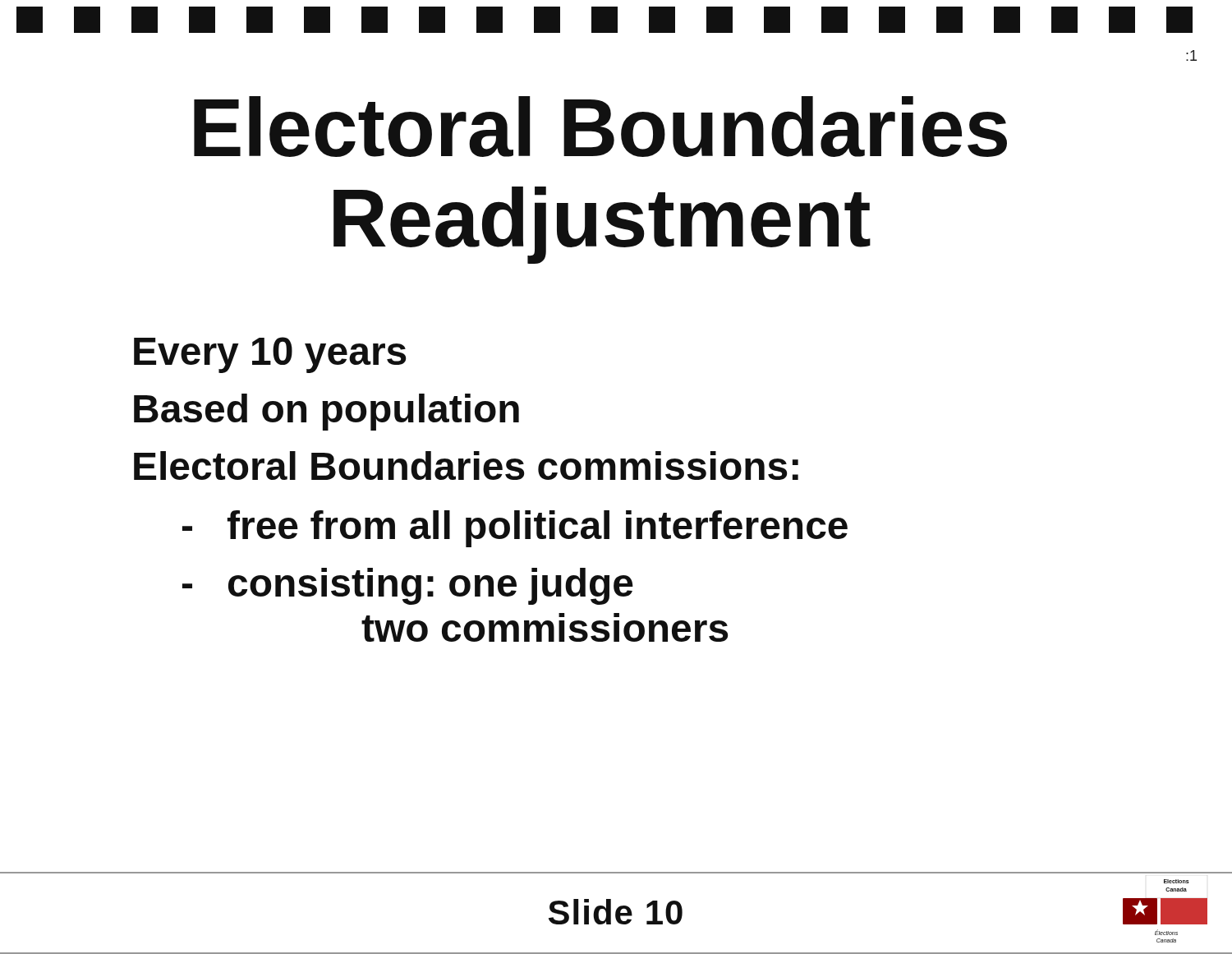Find the element starting "- consisting: one judgetwo"
Viewport: 1232px width, 954px height.
point(455,606)
